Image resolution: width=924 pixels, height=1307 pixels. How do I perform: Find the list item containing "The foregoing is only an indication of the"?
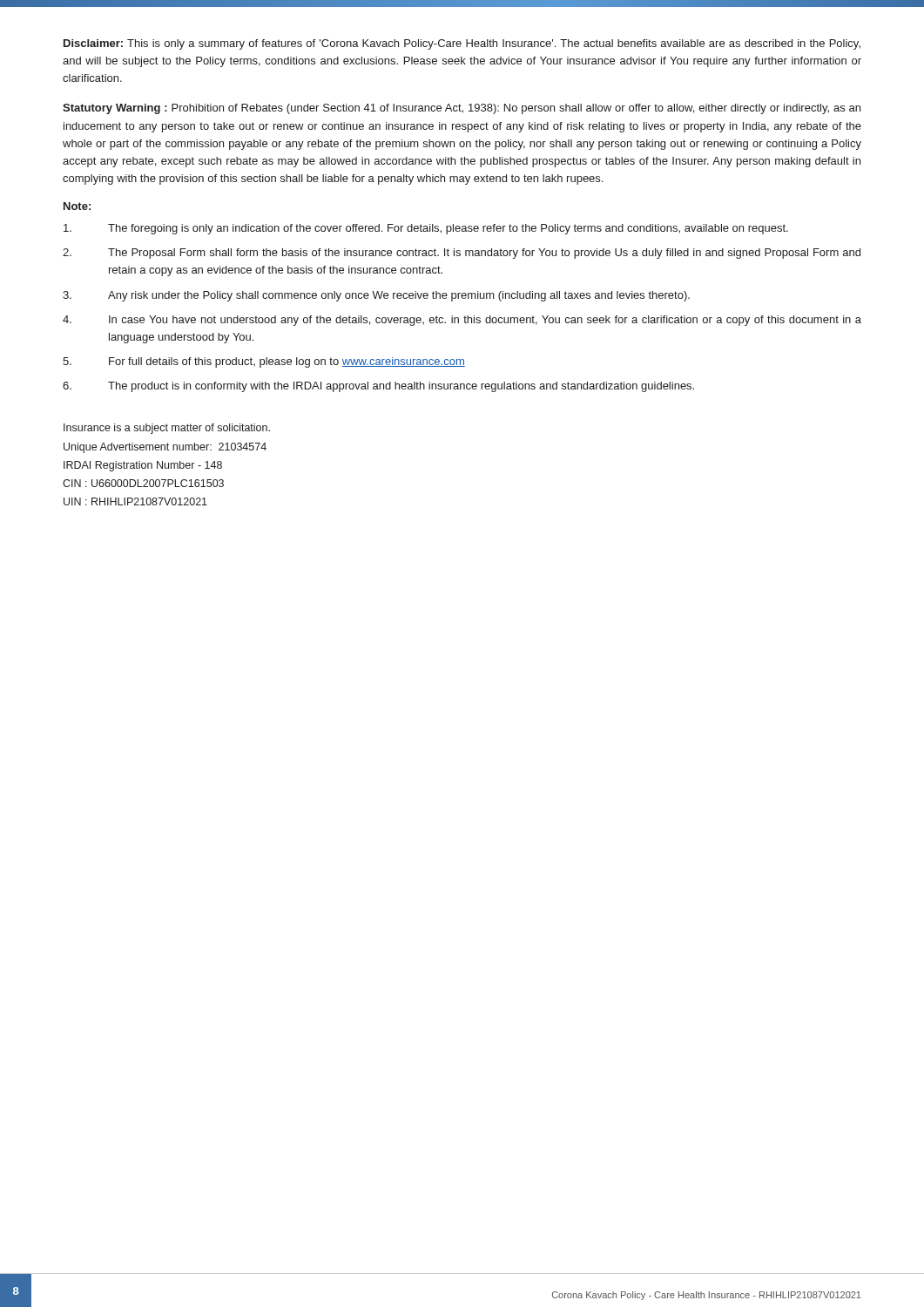click(x=462, y=228)
